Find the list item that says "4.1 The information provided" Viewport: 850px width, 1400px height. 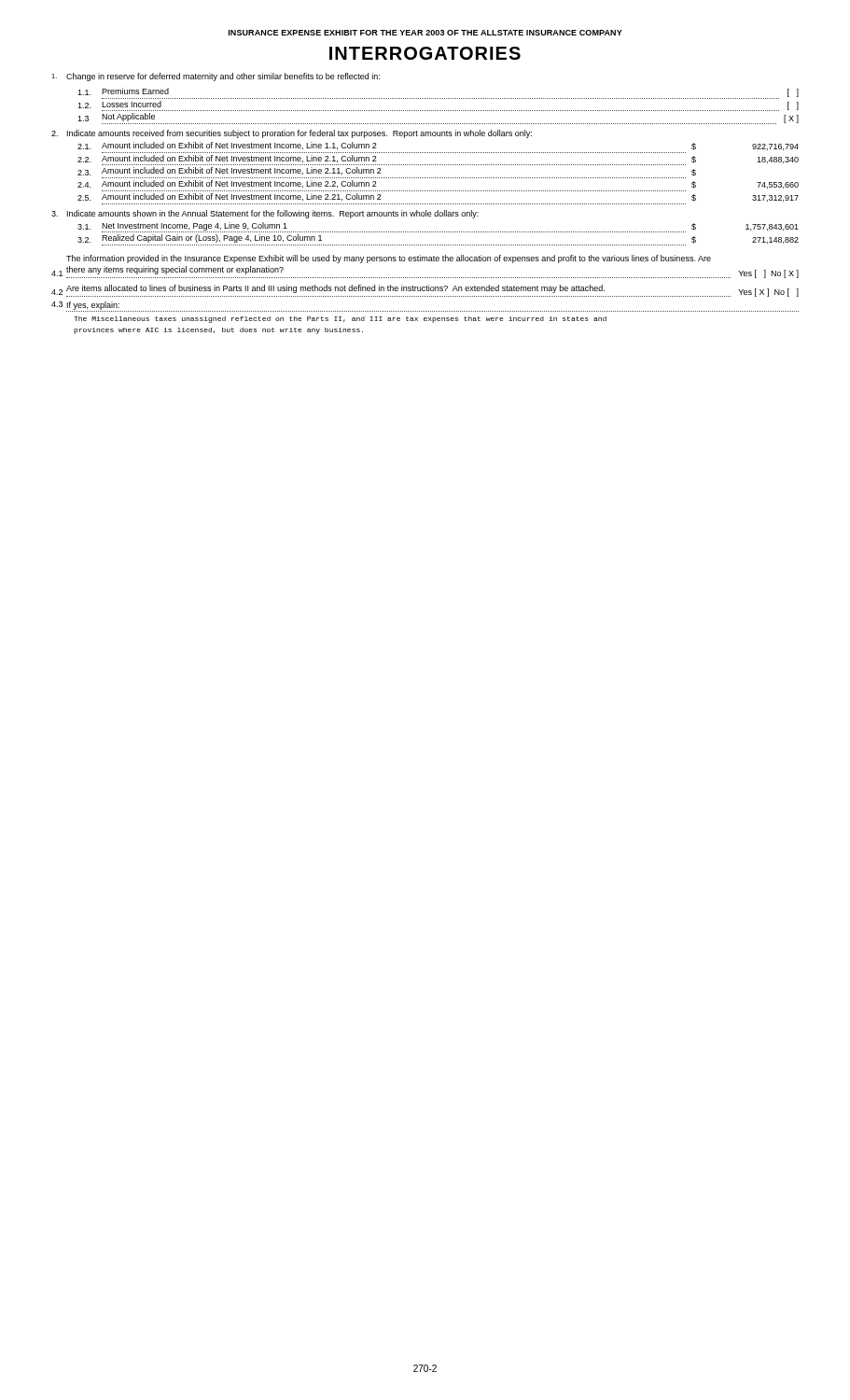[x=425, y=266]
